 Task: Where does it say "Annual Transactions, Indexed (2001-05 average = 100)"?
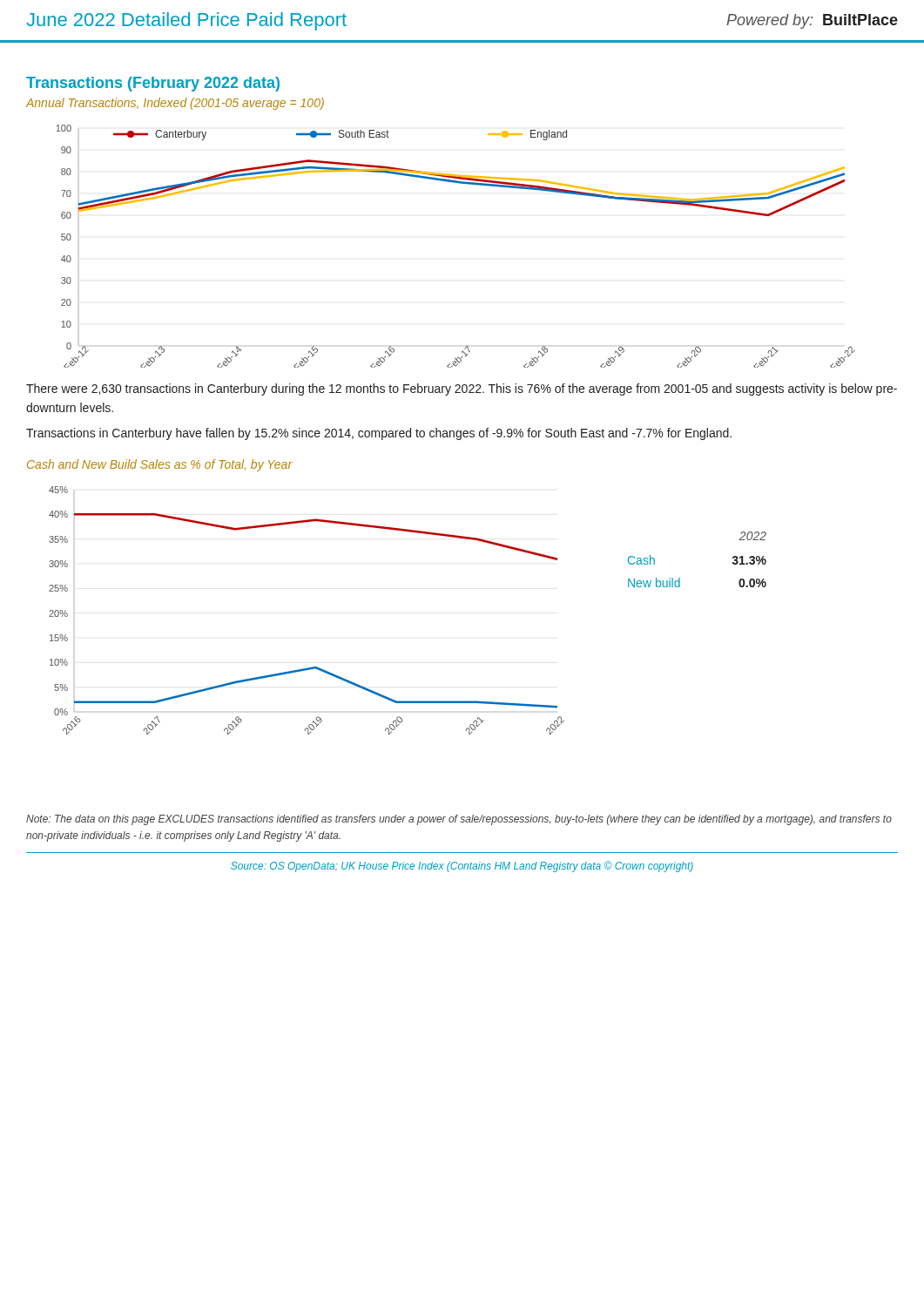(x=175, y=103)
